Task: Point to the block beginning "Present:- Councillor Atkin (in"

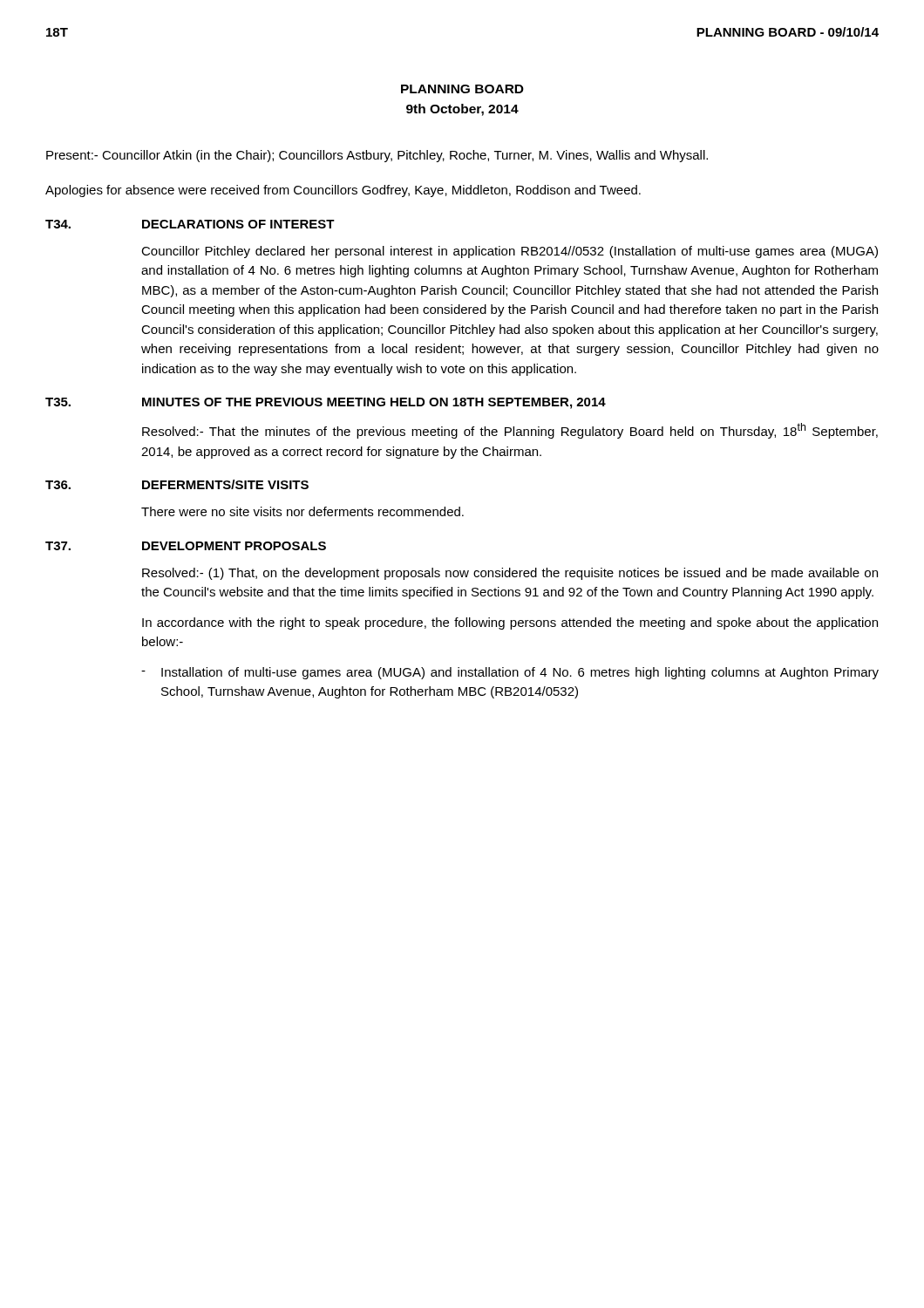Action: coord(377,154)
